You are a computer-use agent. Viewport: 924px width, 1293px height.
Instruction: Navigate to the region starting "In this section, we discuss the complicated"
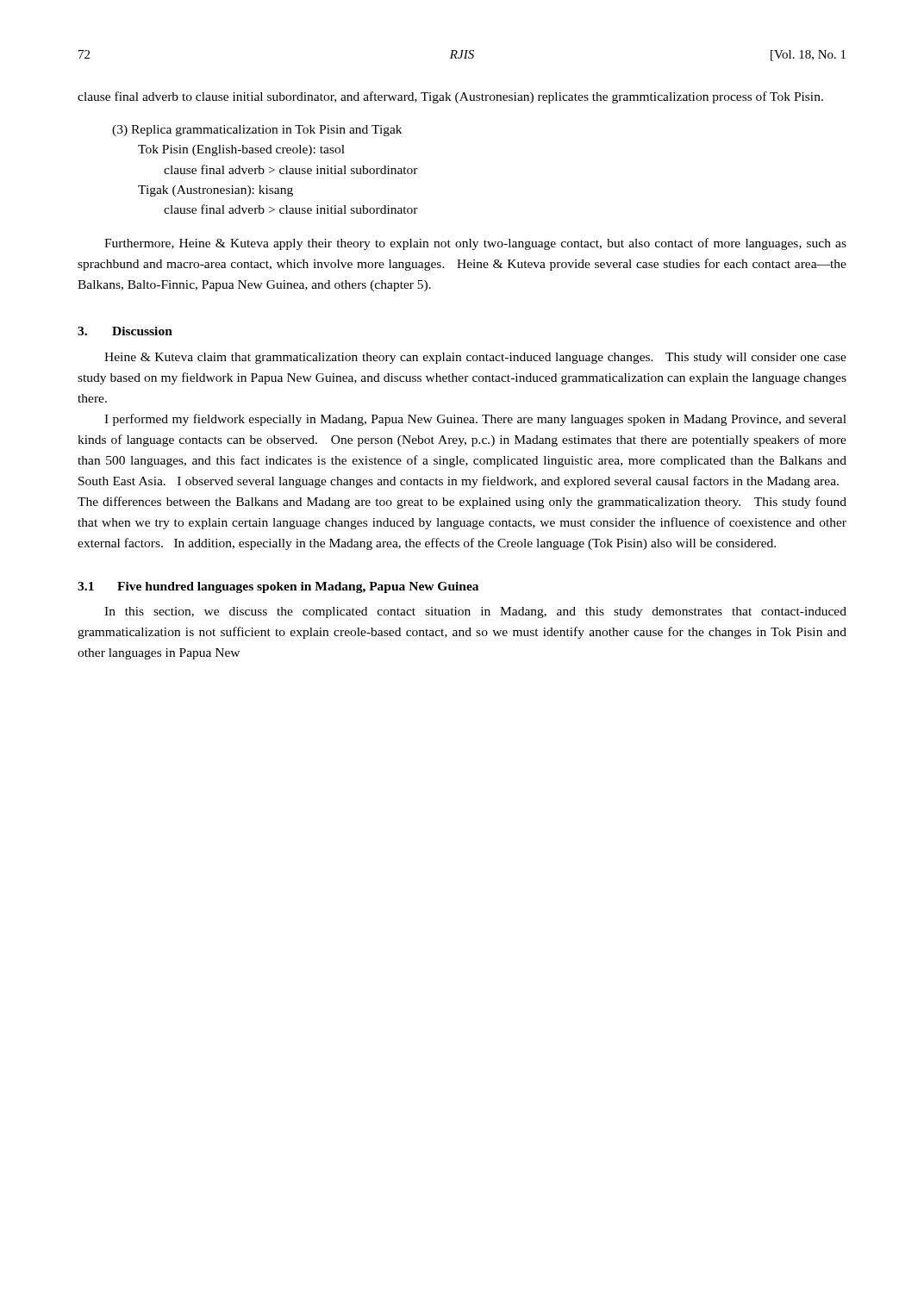[462, 631]
